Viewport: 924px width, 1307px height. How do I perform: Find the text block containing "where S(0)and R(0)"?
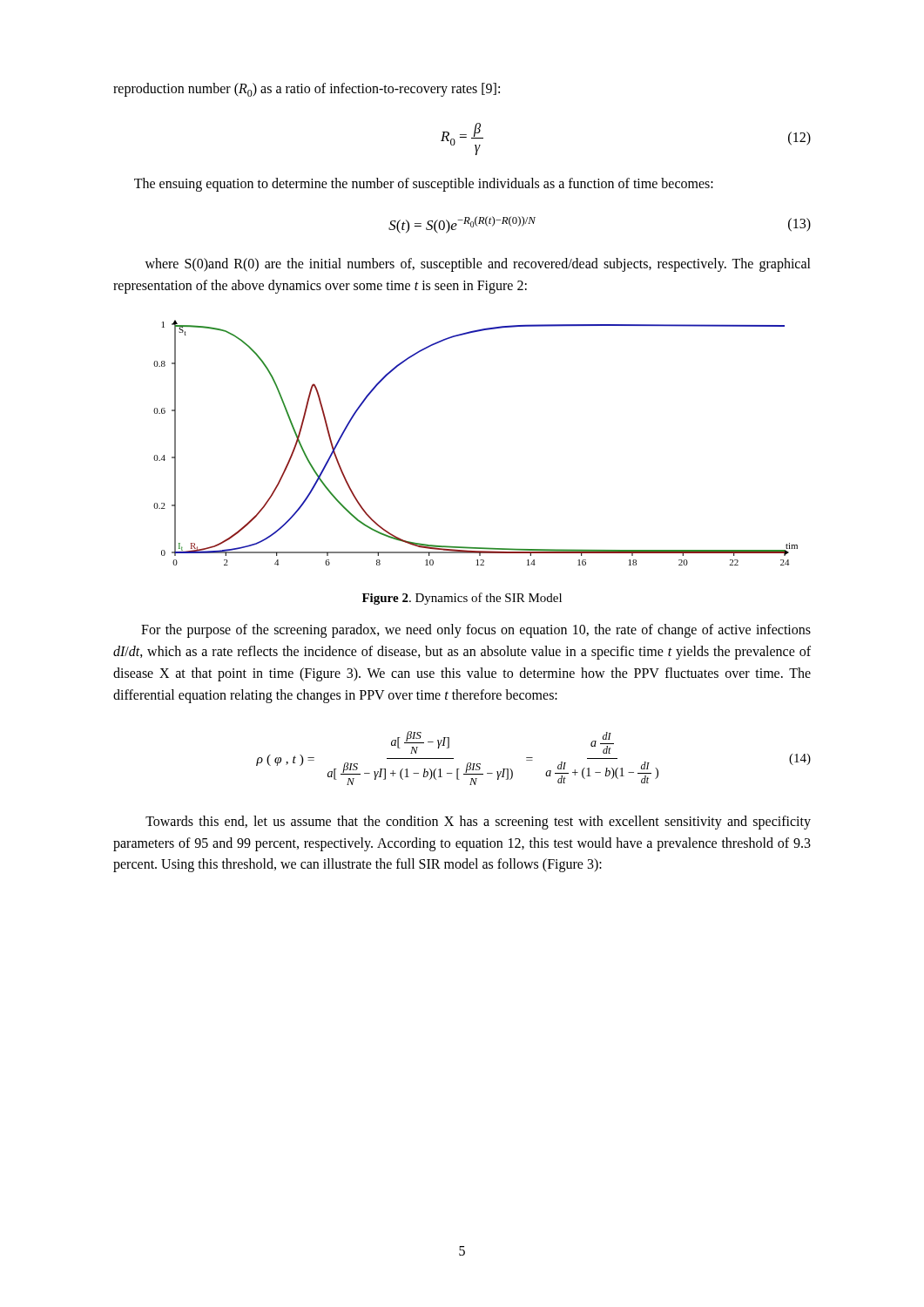[462, 274]
